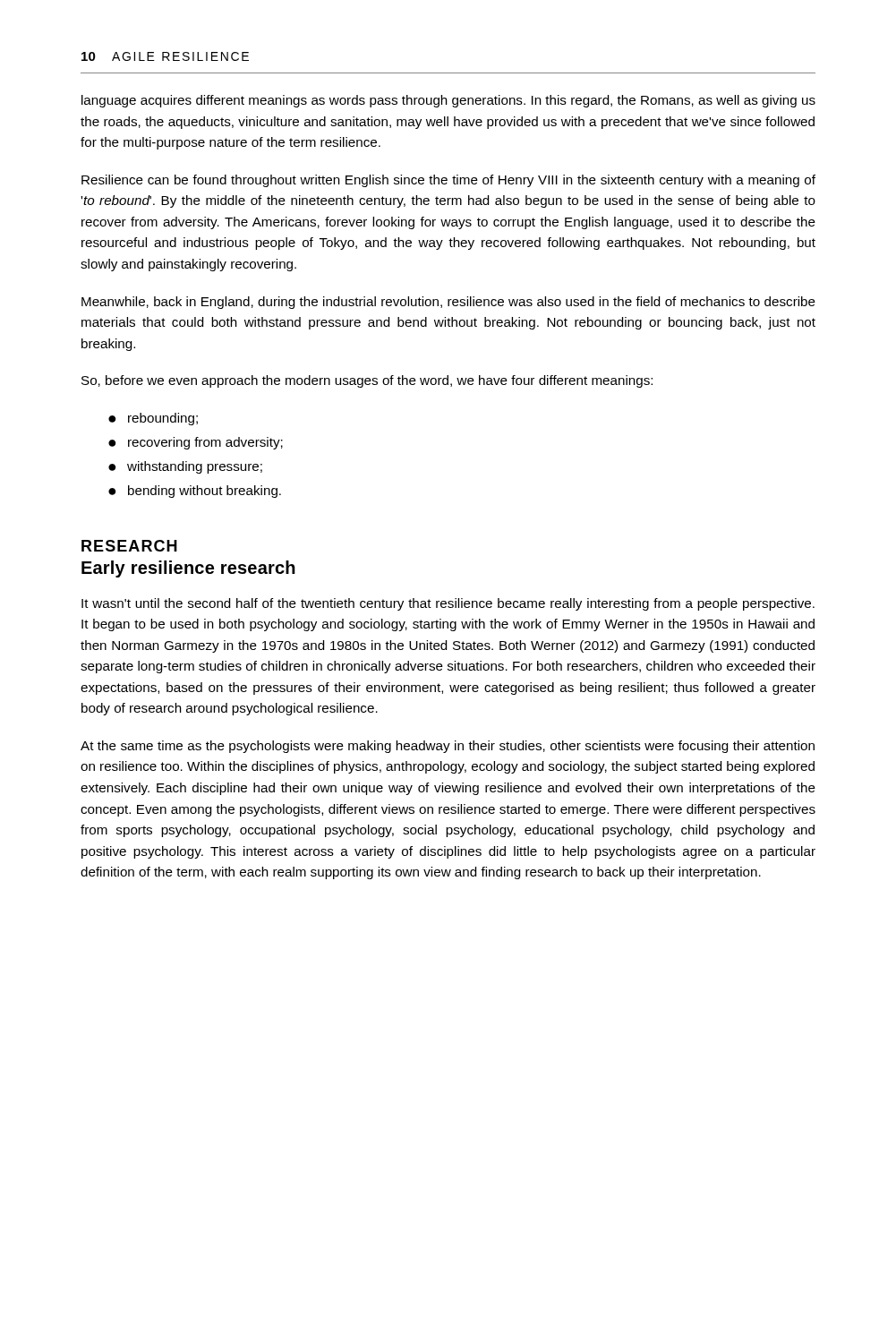Click on the region starting "It wasn't until the"
This screenshot has width=896, height=1343.
448,655
